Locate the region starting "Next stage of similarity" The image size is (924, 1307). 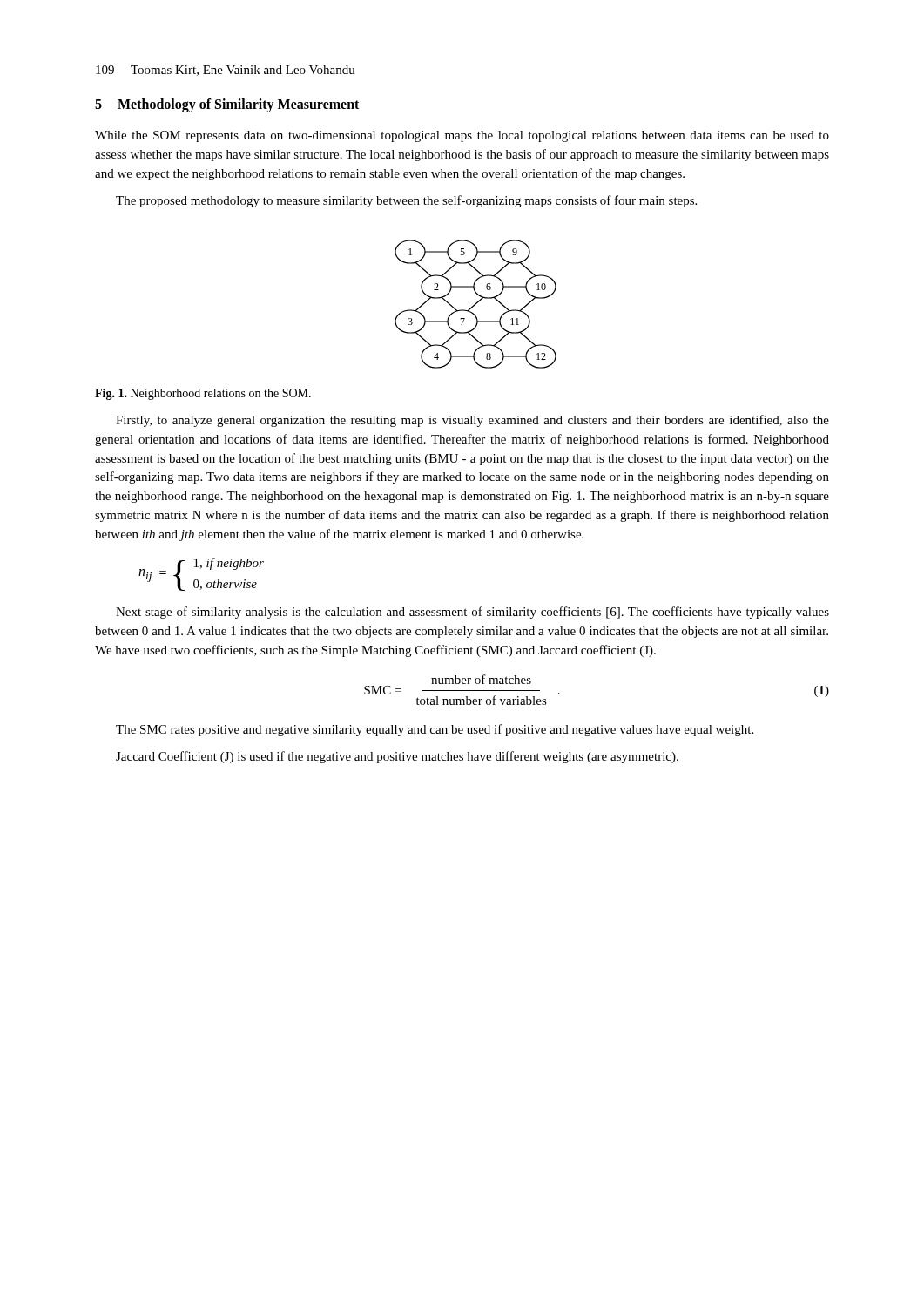pyautogui.click(x=462, y=631)
